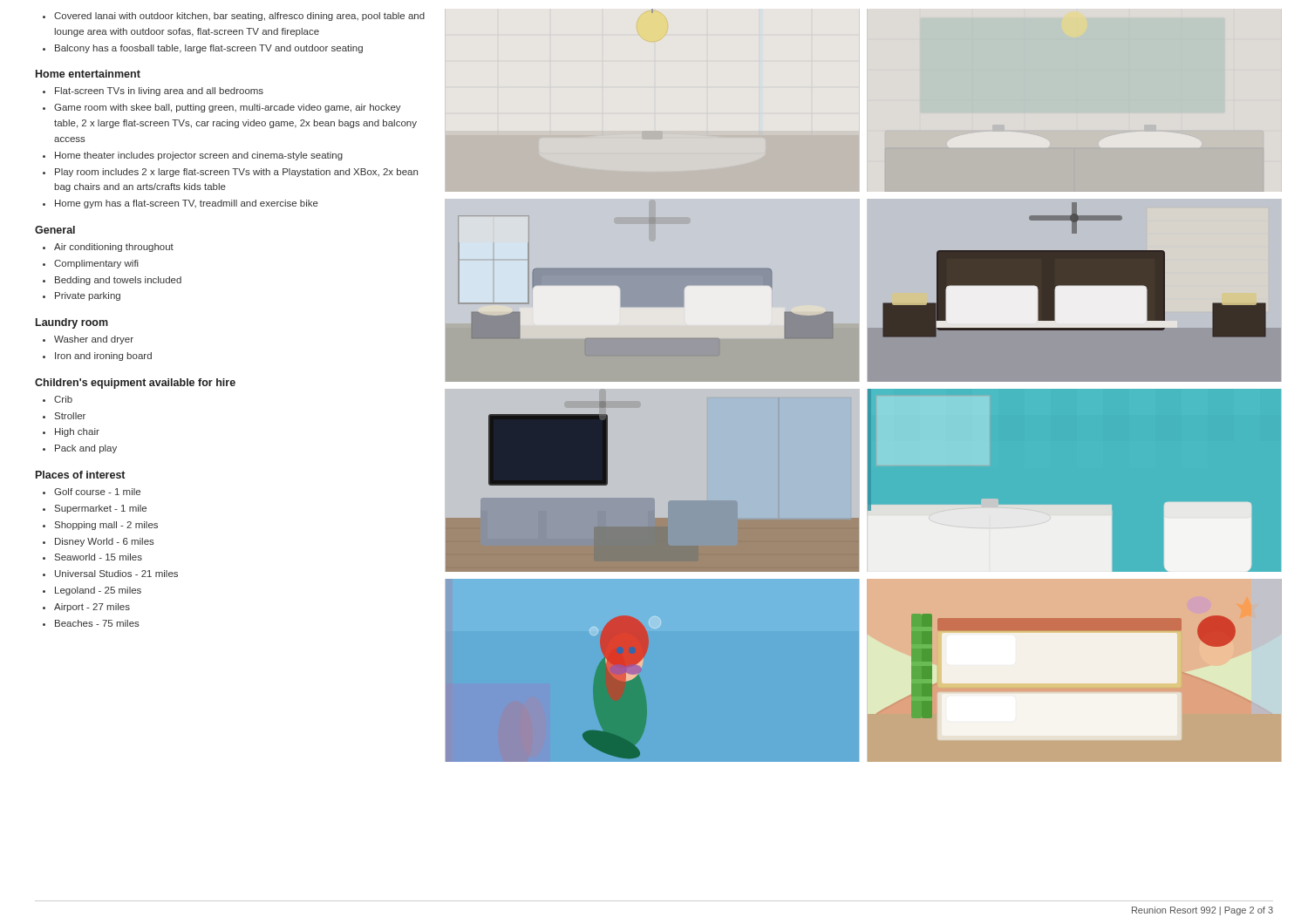Click on the section header that says "Laundry room"
The height and width of the screenshot is (924, 1308).
tap(72, 323)
